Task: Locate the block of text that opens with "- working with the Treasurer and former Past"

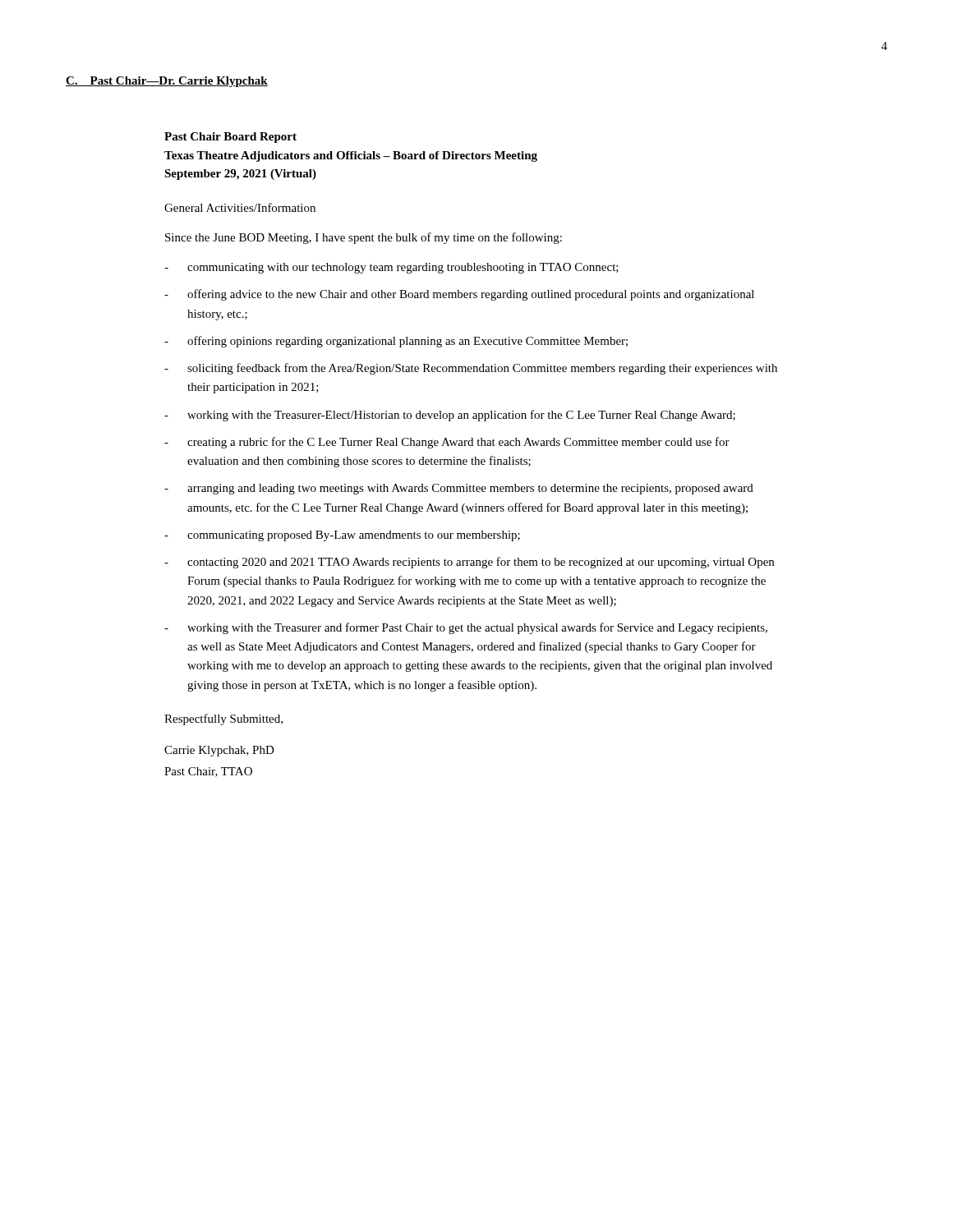Action: pos(472,656)
